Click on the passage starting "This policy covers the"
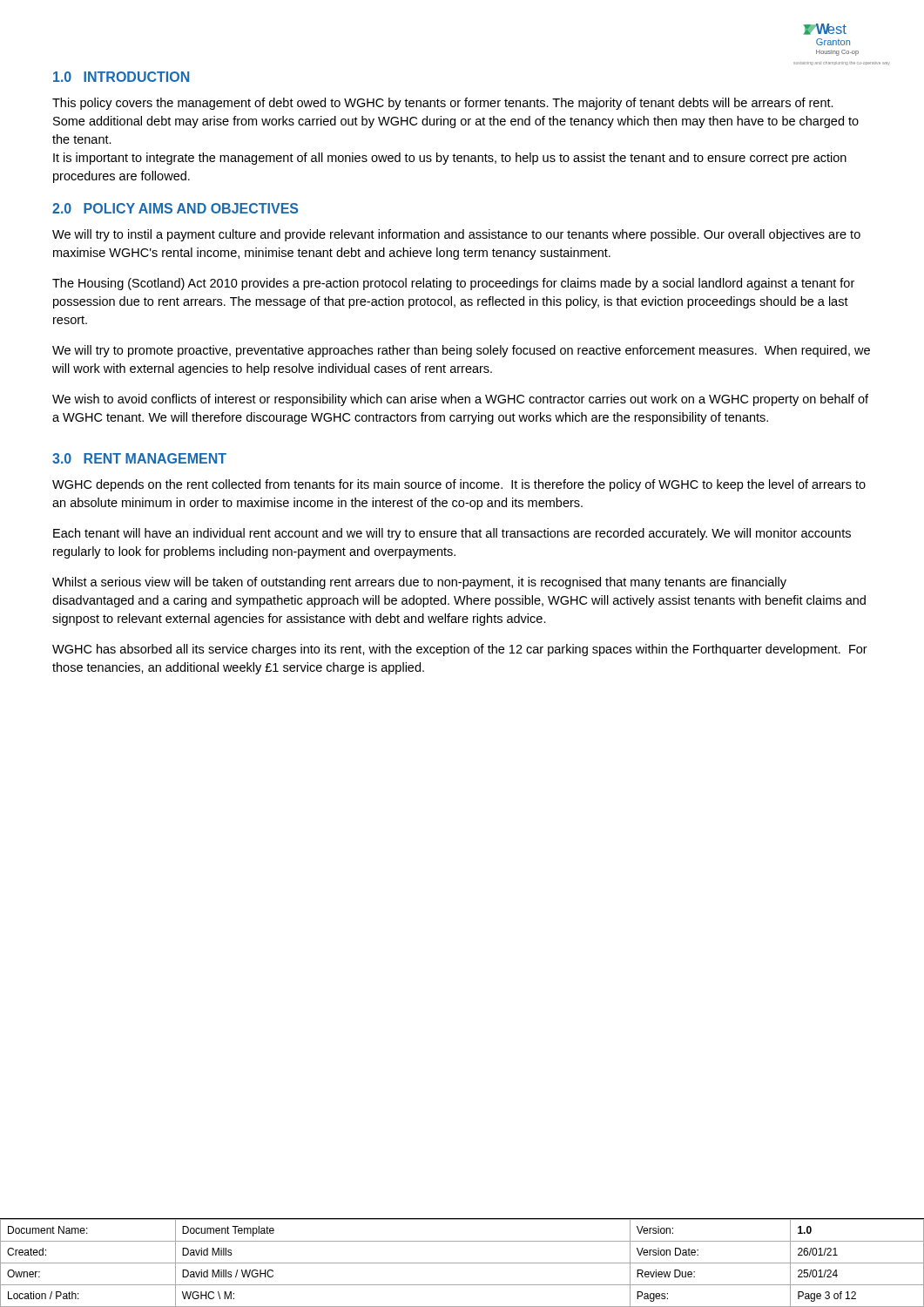 click(x=456, y=139)
